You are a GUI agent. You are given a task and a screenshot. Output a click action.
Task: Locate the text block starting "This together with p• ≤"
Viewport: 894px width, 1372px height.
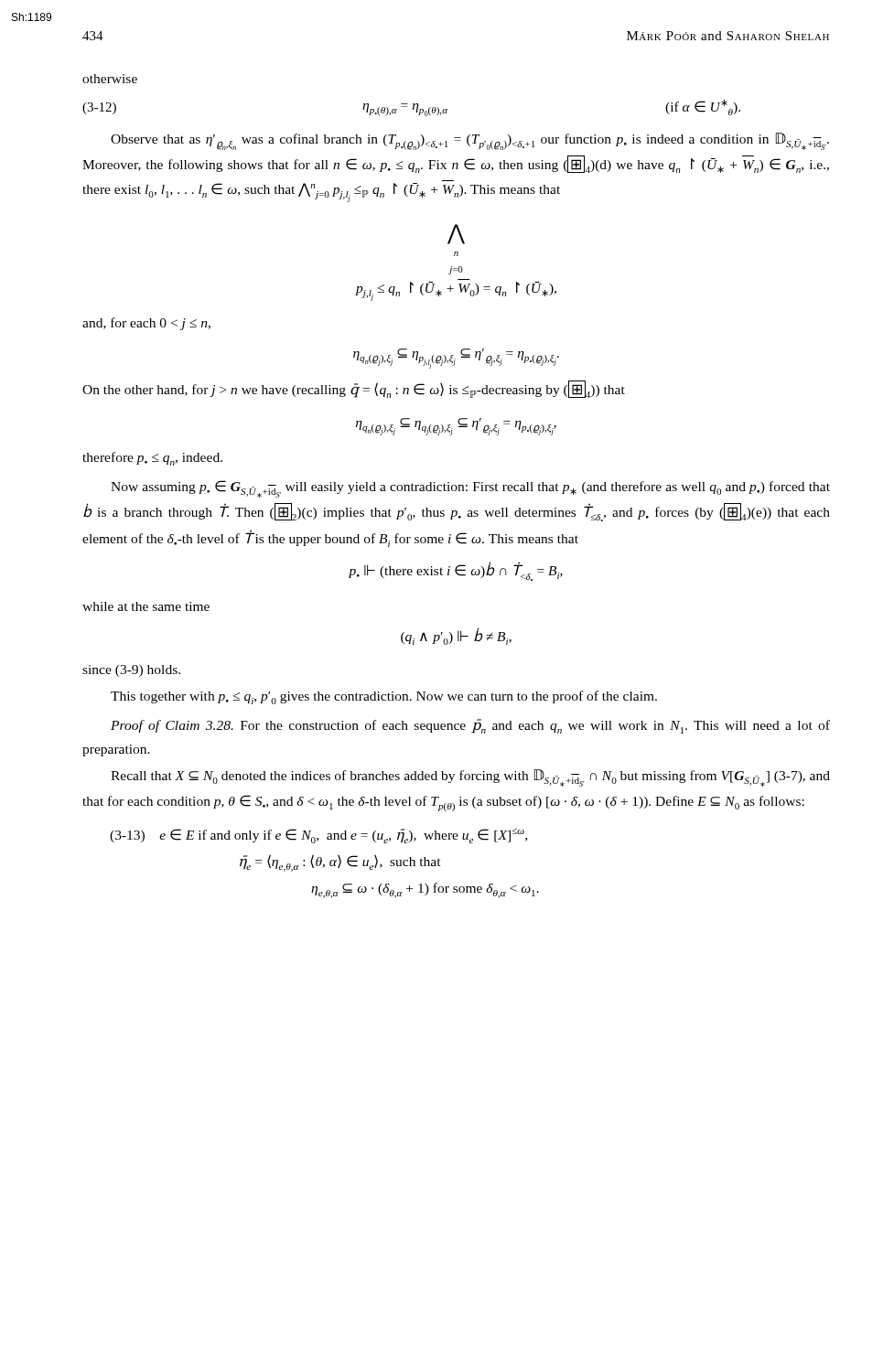[384, 697]
